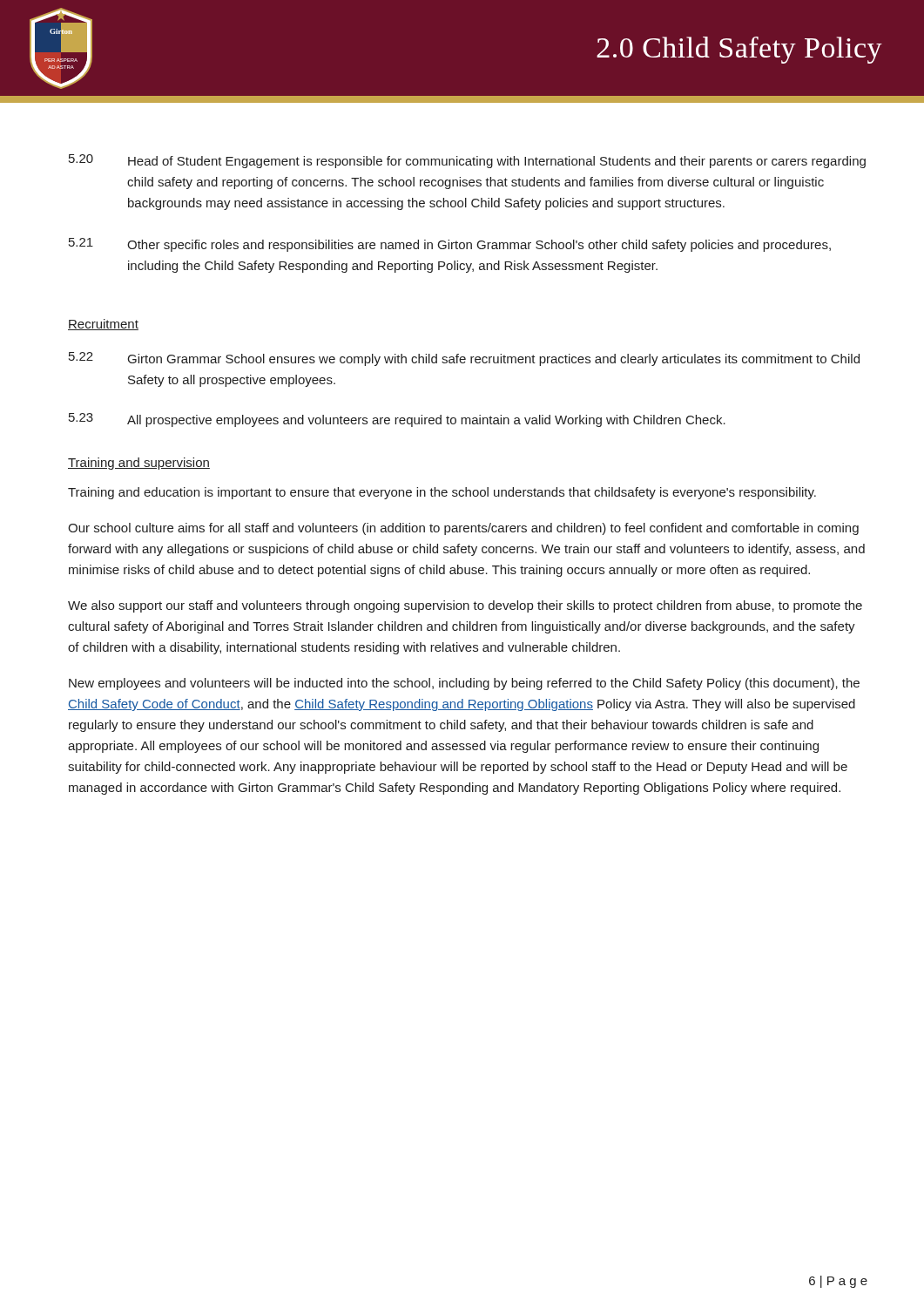924x1307 pixels.
Task: Find the section header containing "Training and supervision"
Action: (139, 462)
